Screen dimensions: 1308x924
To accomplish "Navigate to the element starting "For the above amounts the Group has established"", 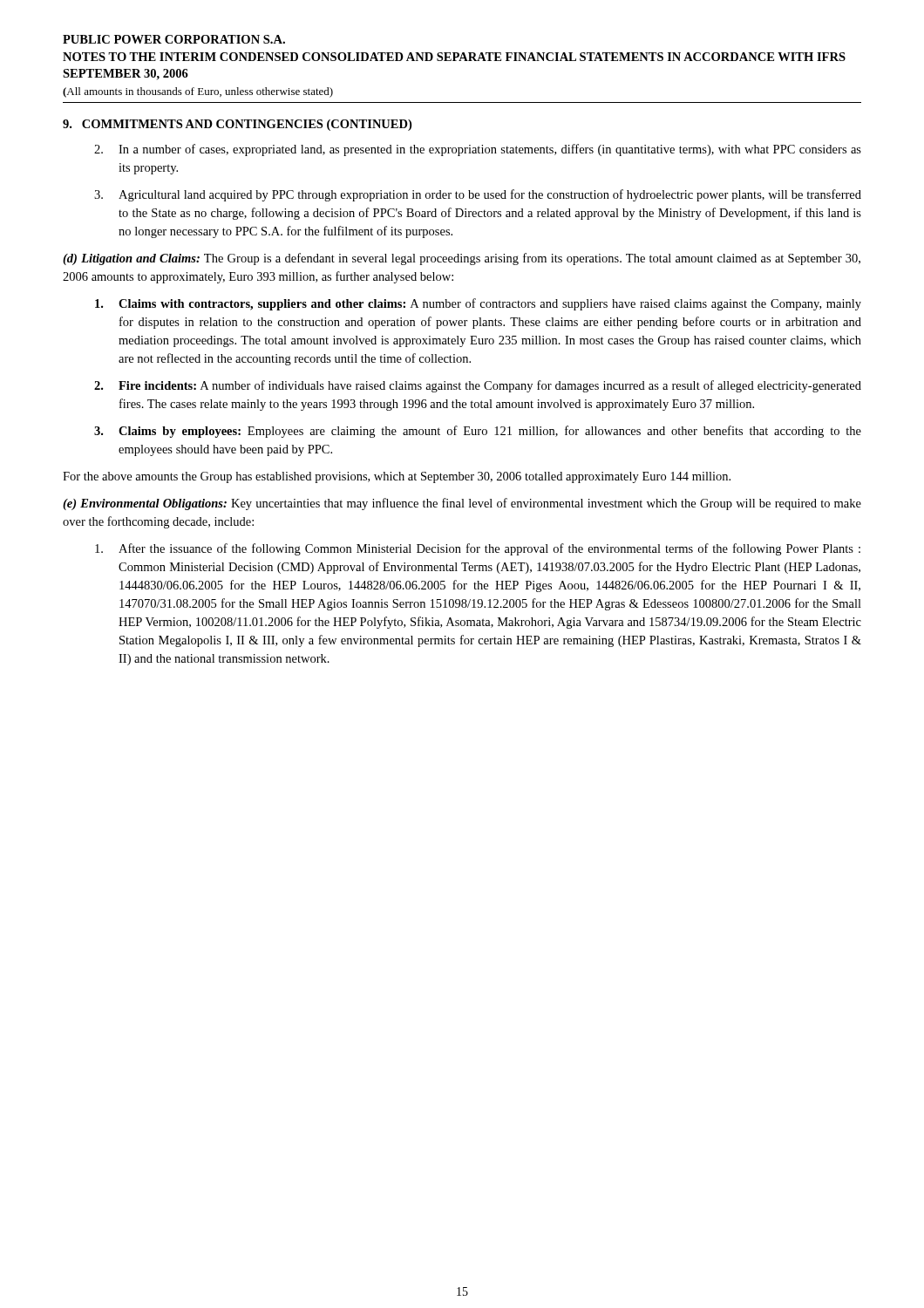I will point(397,476).
